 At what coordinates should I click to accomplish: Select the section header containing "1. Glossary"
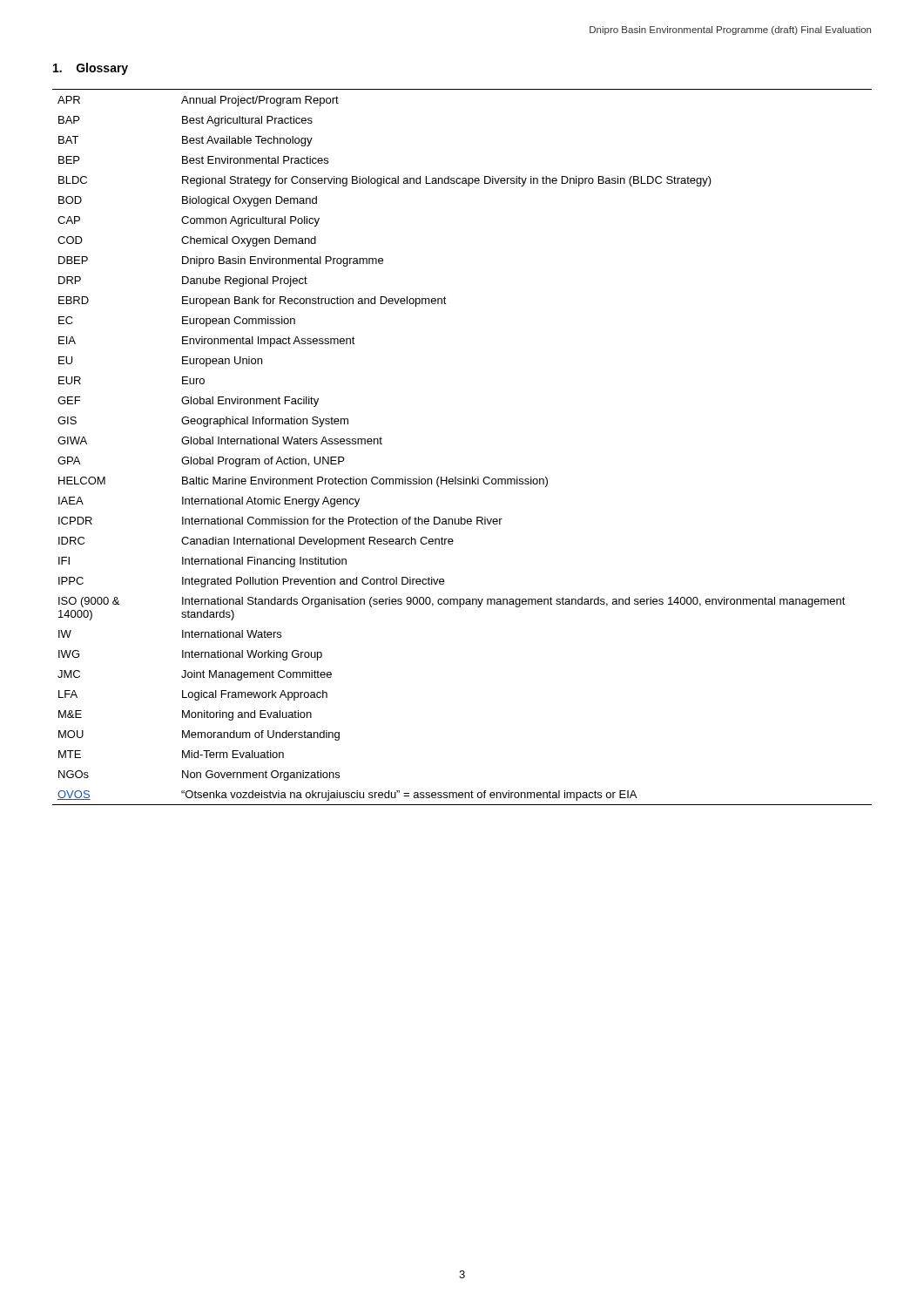coord(90,68)
